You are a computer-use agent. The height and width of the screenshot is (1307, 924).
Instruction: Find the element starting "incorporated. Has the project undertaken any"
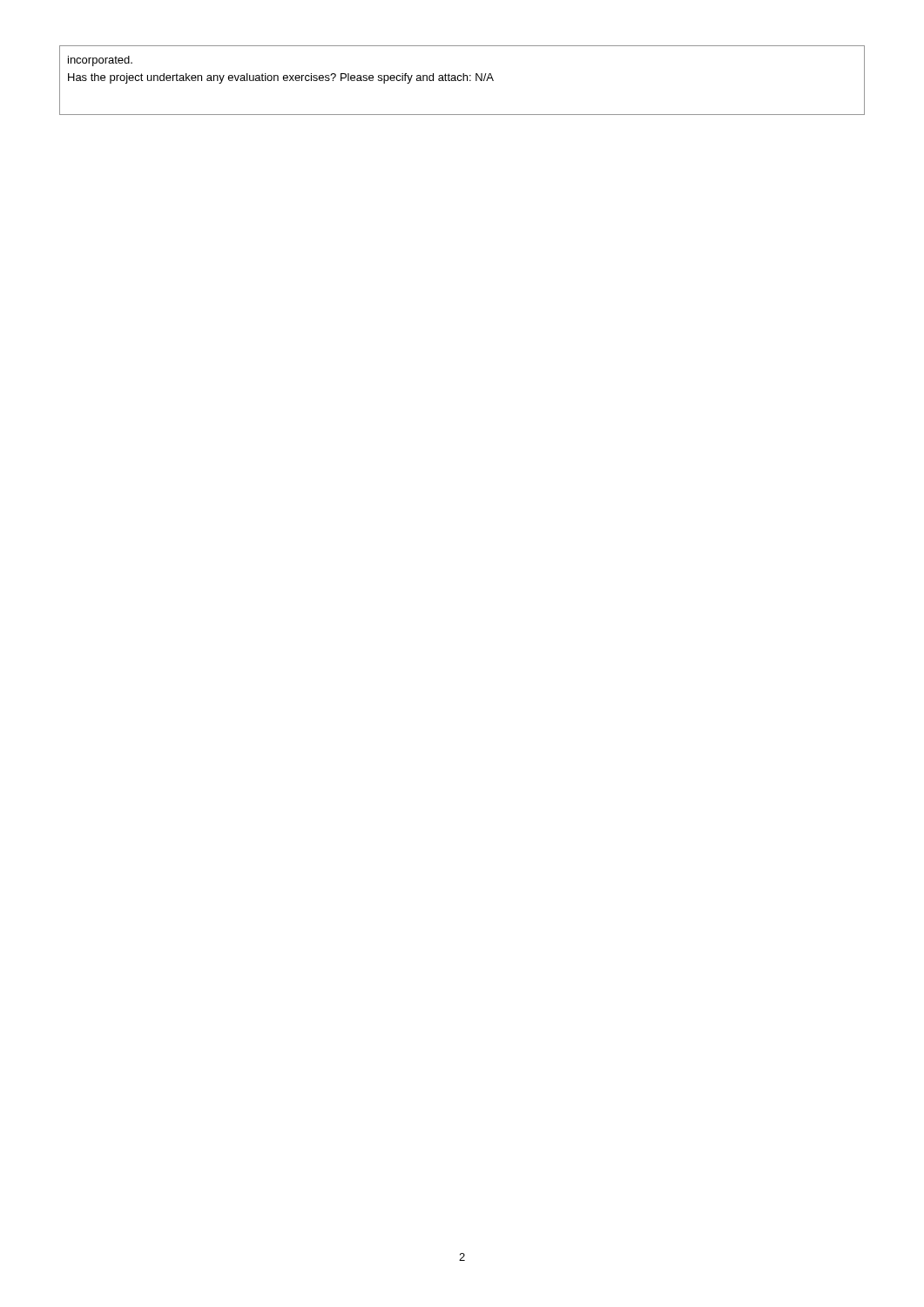click(462, 68)
